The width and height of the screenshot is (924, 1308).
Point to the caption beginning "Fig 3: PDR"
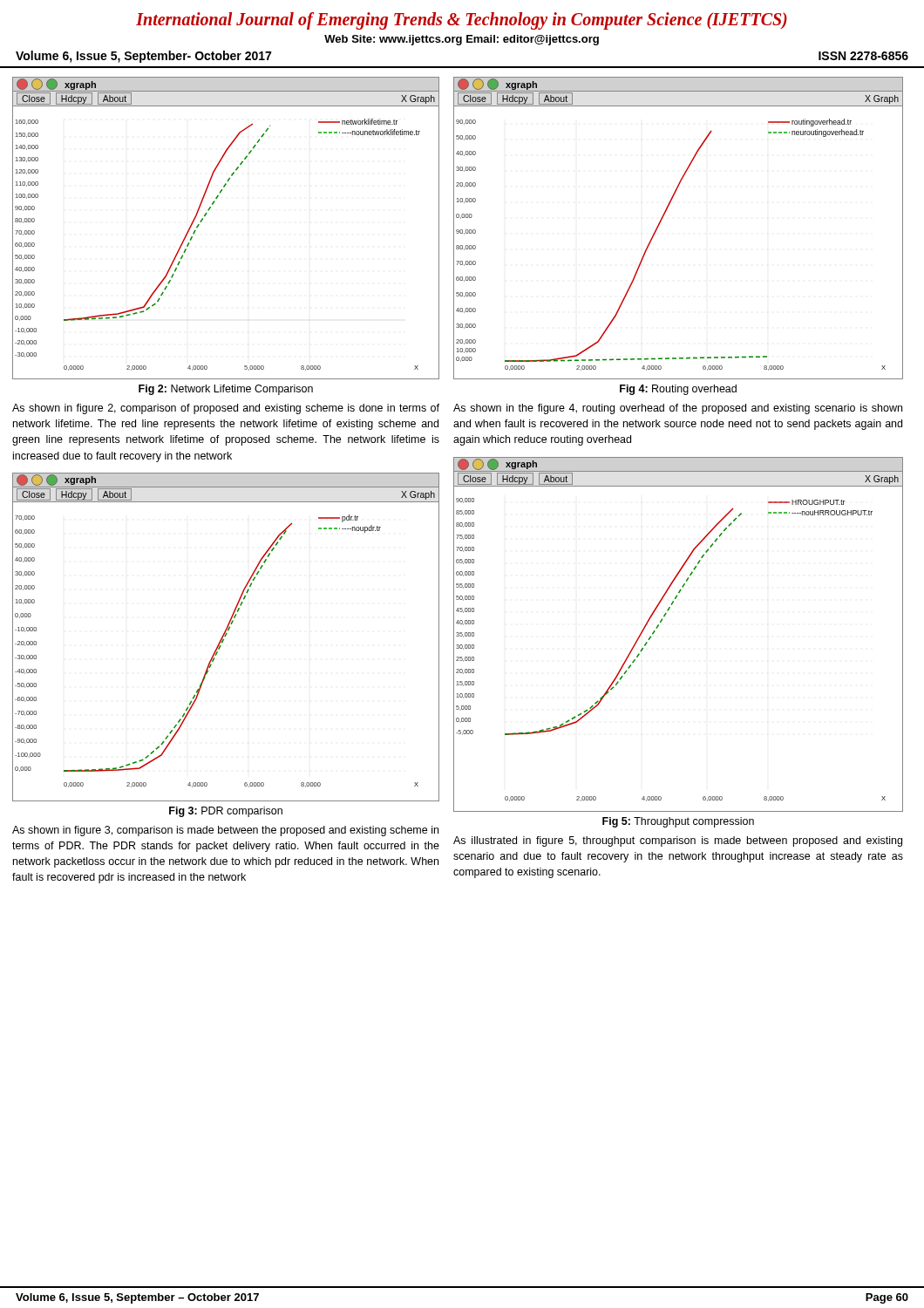click(x=226, y=811)
